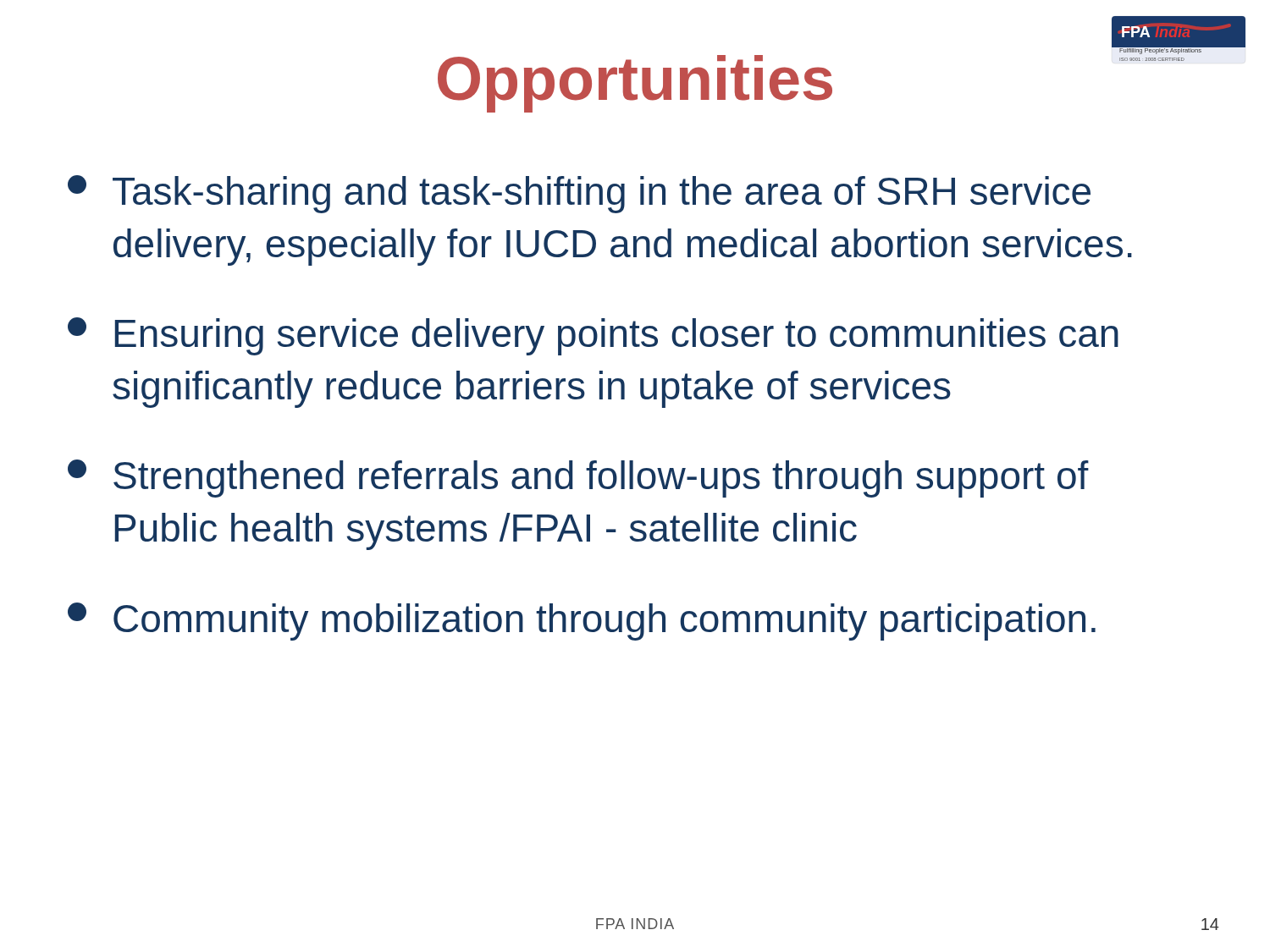
Task: Locate the list item with the text "Task-sharing and task-shifting in"
Action: tap(635, 218)
